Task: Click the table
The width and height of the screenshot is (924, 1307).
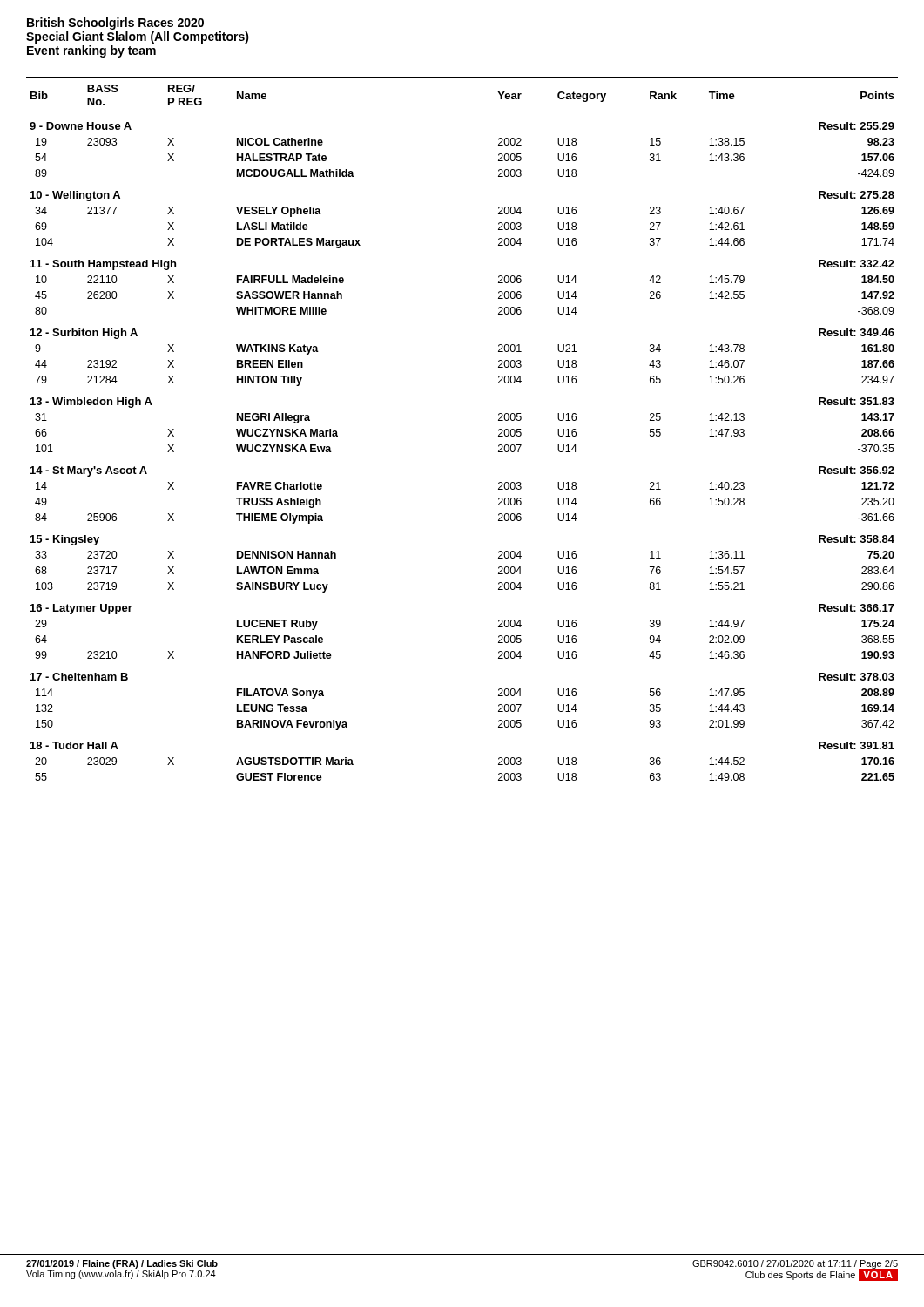Action: 462,431
